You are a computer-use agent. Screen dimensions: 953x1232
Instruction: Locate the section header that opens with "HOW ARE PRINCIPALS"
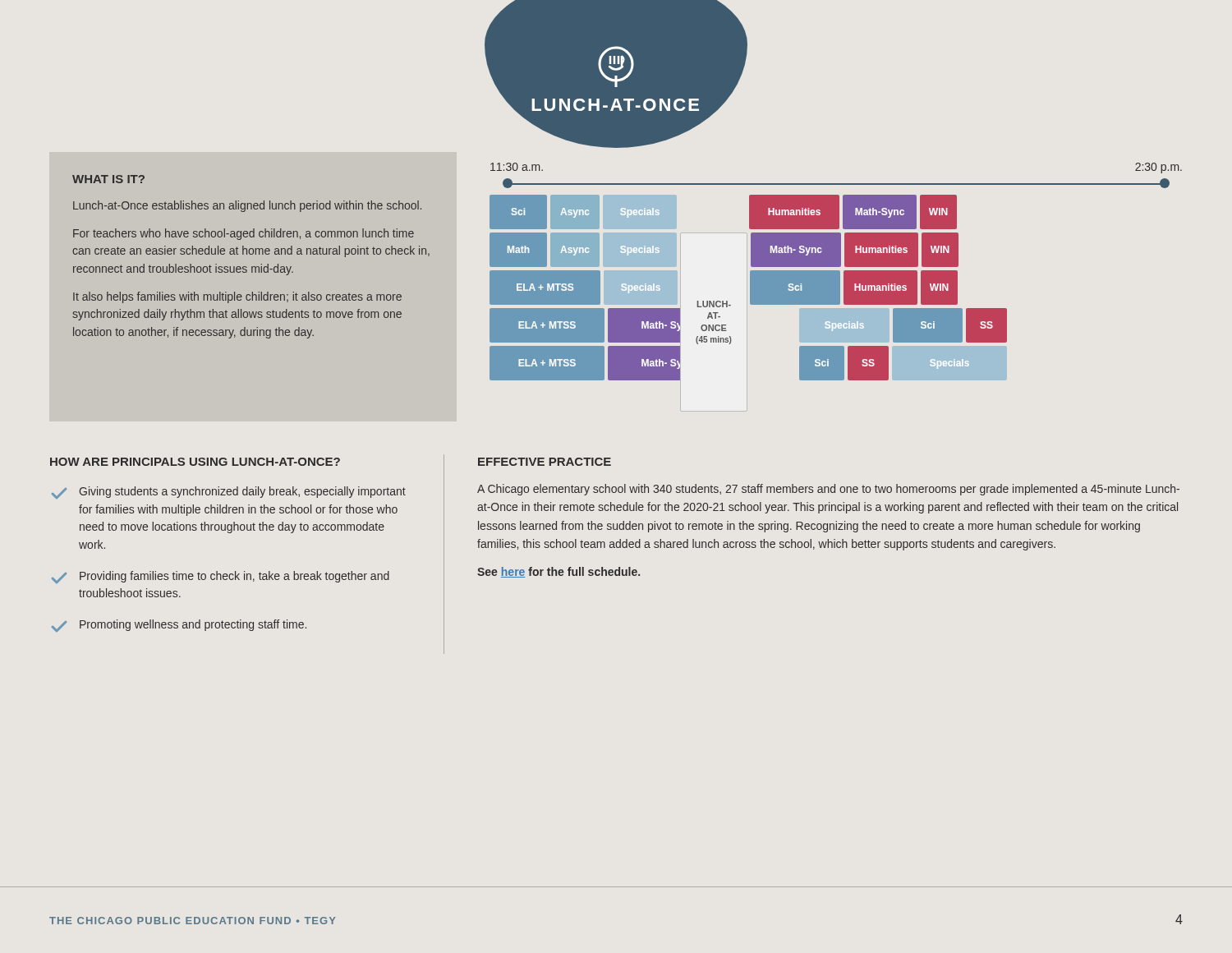point(195,461)
